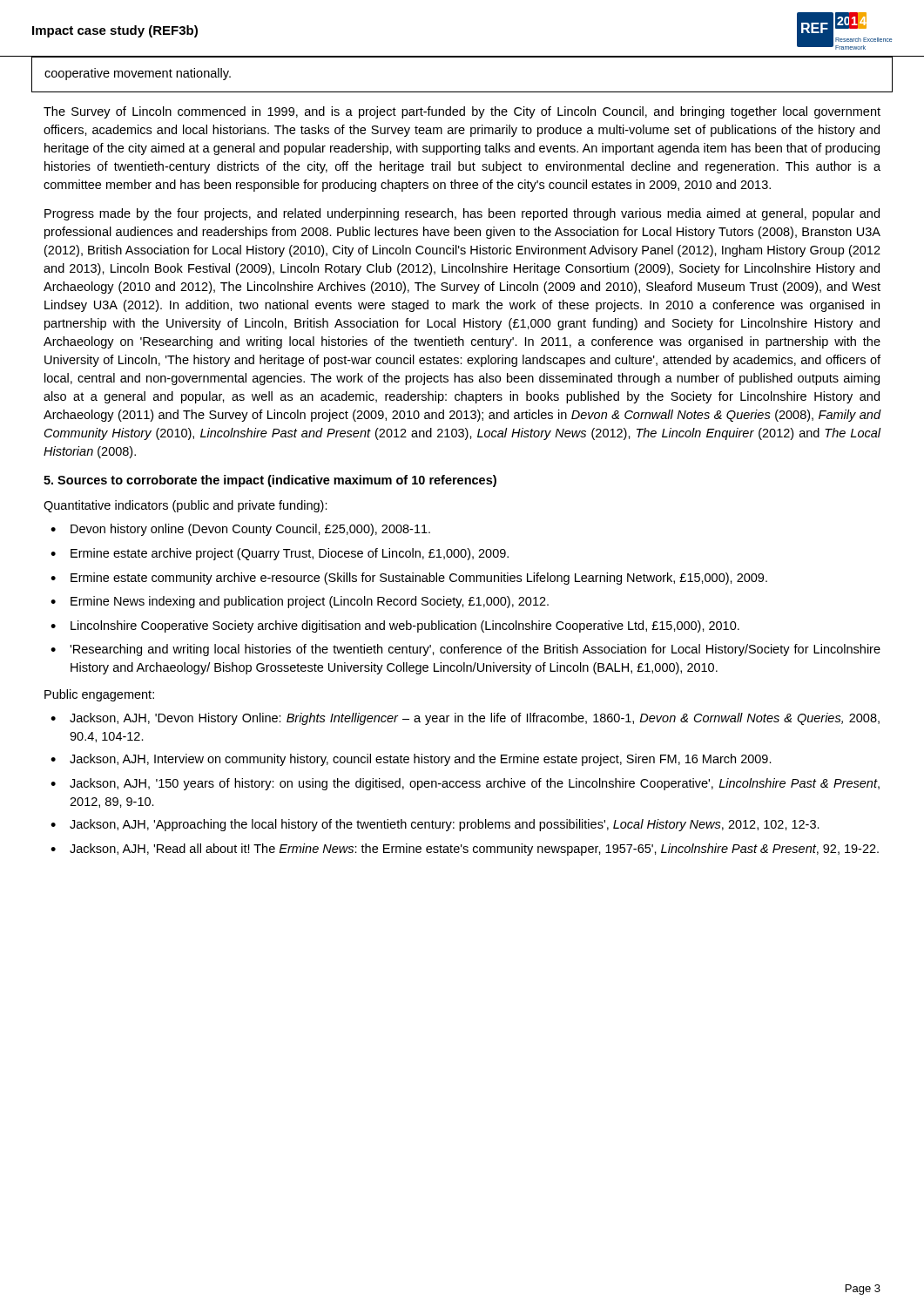Image resolution: width=924 pixels, height=1307 pixels.
Task: Select the region starting "• Devon history"
Action: (240, 530)
